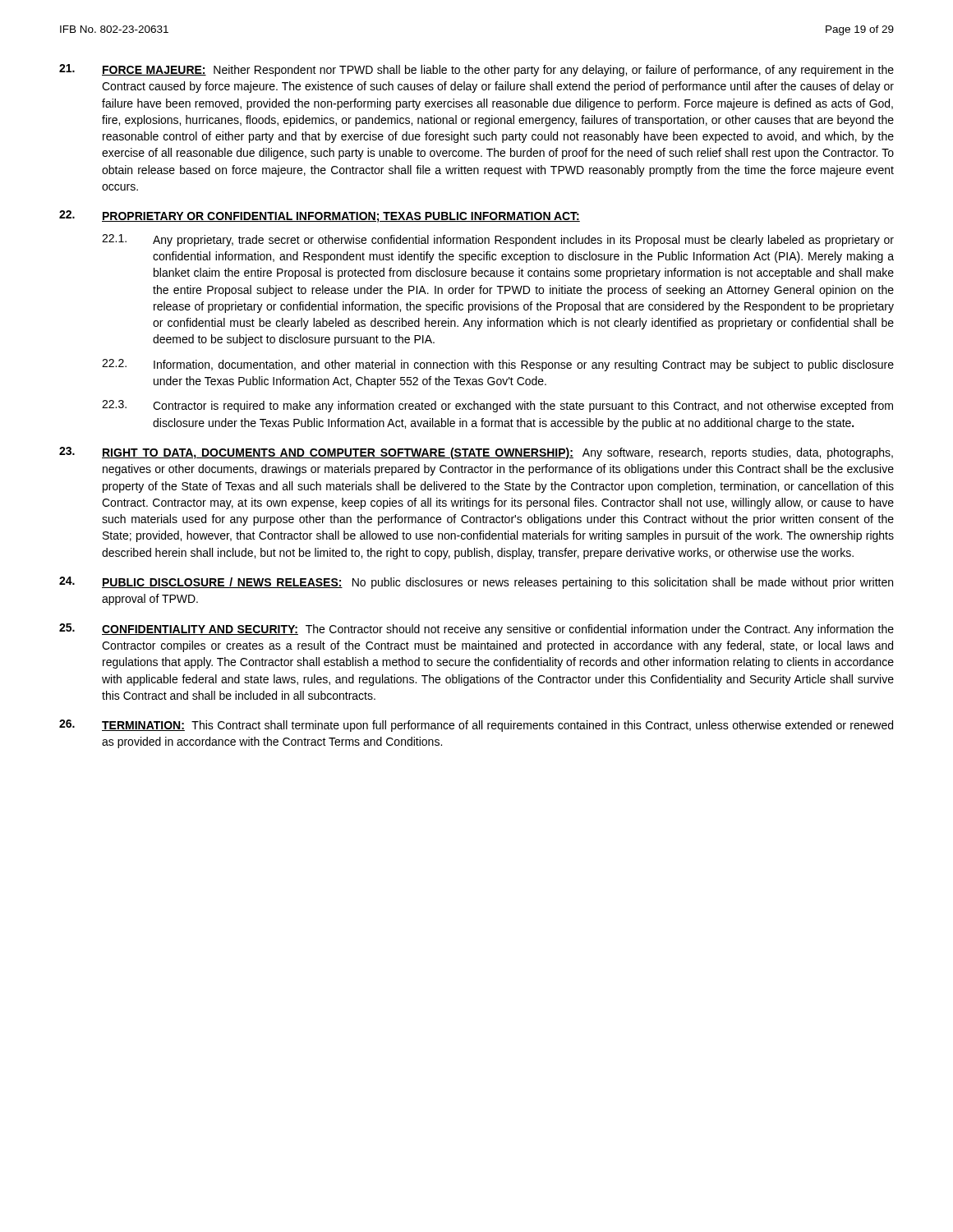Click on the list item containing "25. CONFIDENTIALITY AND SECURITY:"
This screenshot has width=953, height=1232.
[476, 662]
